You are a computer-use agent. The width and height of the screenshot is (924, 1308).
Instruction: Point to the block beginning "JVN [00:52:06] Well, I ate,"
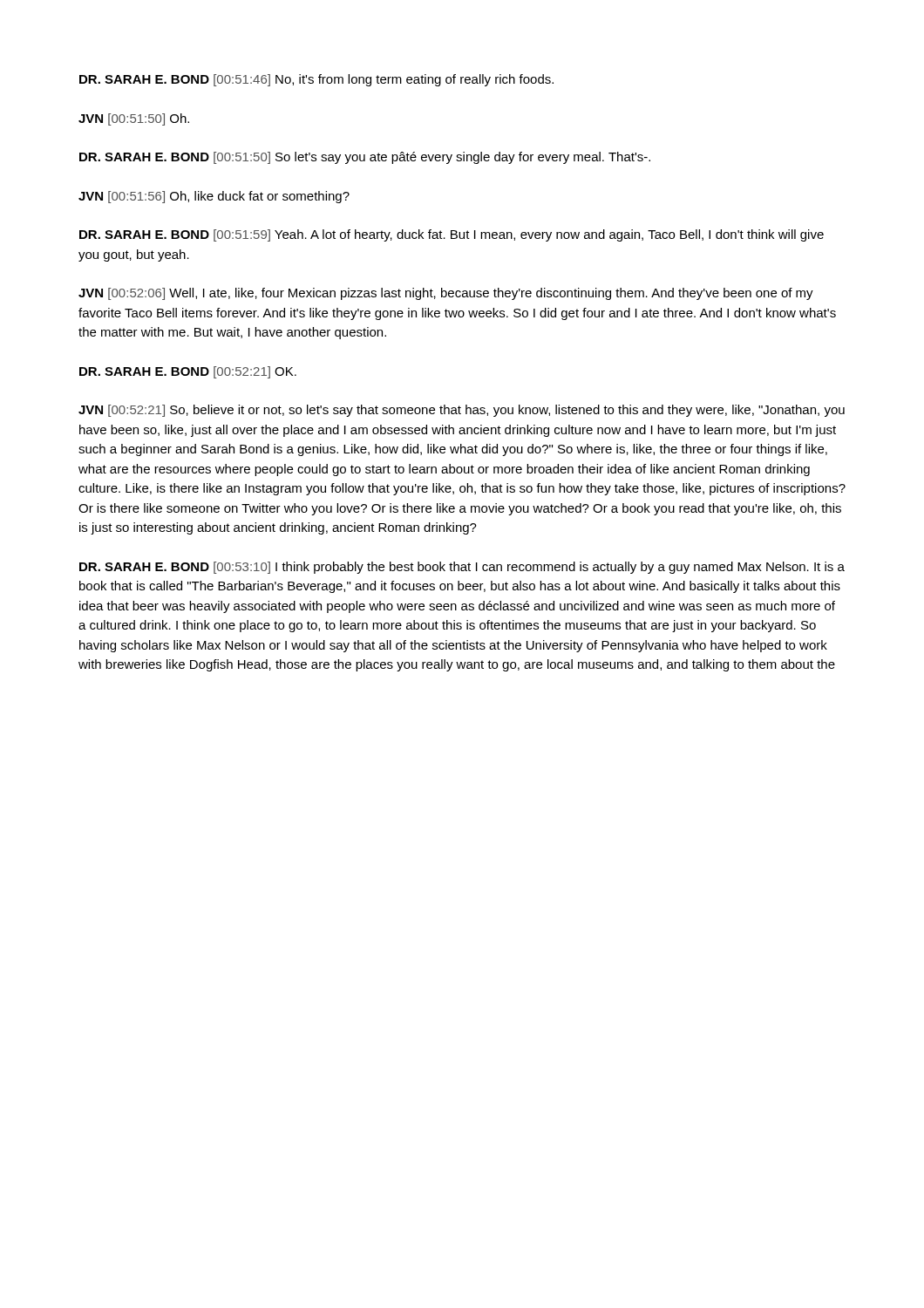pyautogui.click(x=457, y=312)
